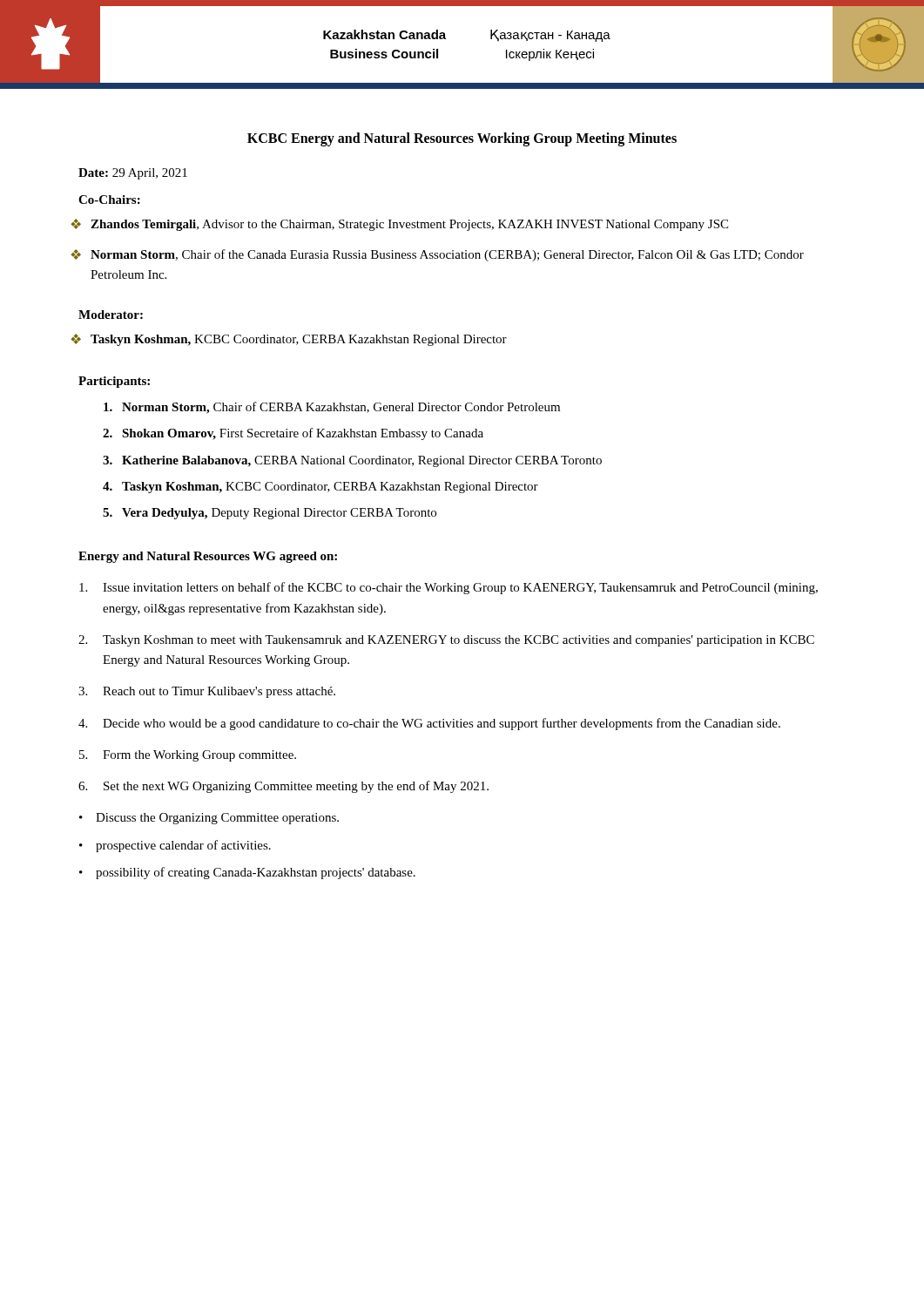Find the element starting "2. Taskyn Koshman to meet with Taukensamruk"
The width and height of the screenshot is (924, 1307).
click(x=466, y=650)
